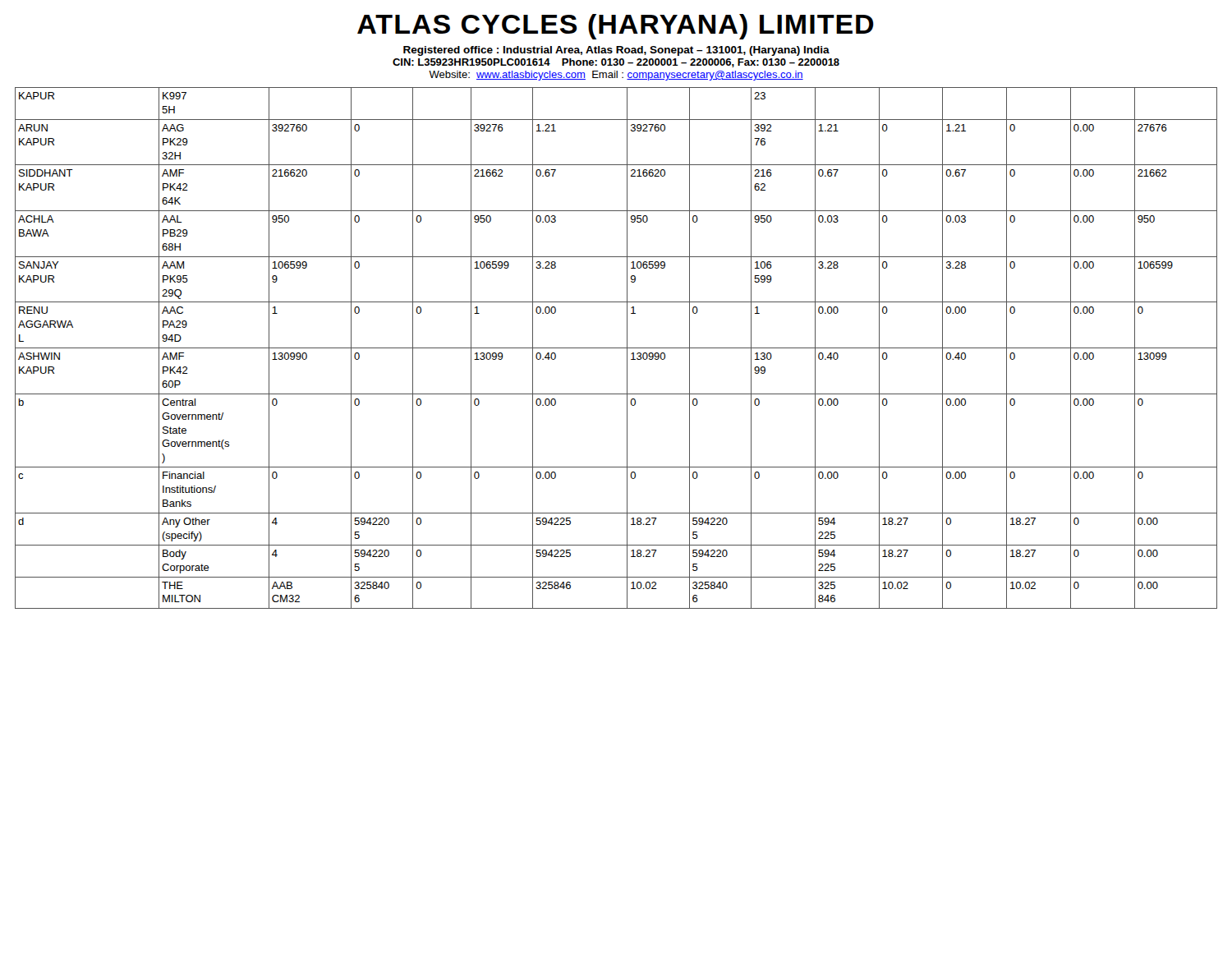
Task: Locate a table
Action: point(616,348)
